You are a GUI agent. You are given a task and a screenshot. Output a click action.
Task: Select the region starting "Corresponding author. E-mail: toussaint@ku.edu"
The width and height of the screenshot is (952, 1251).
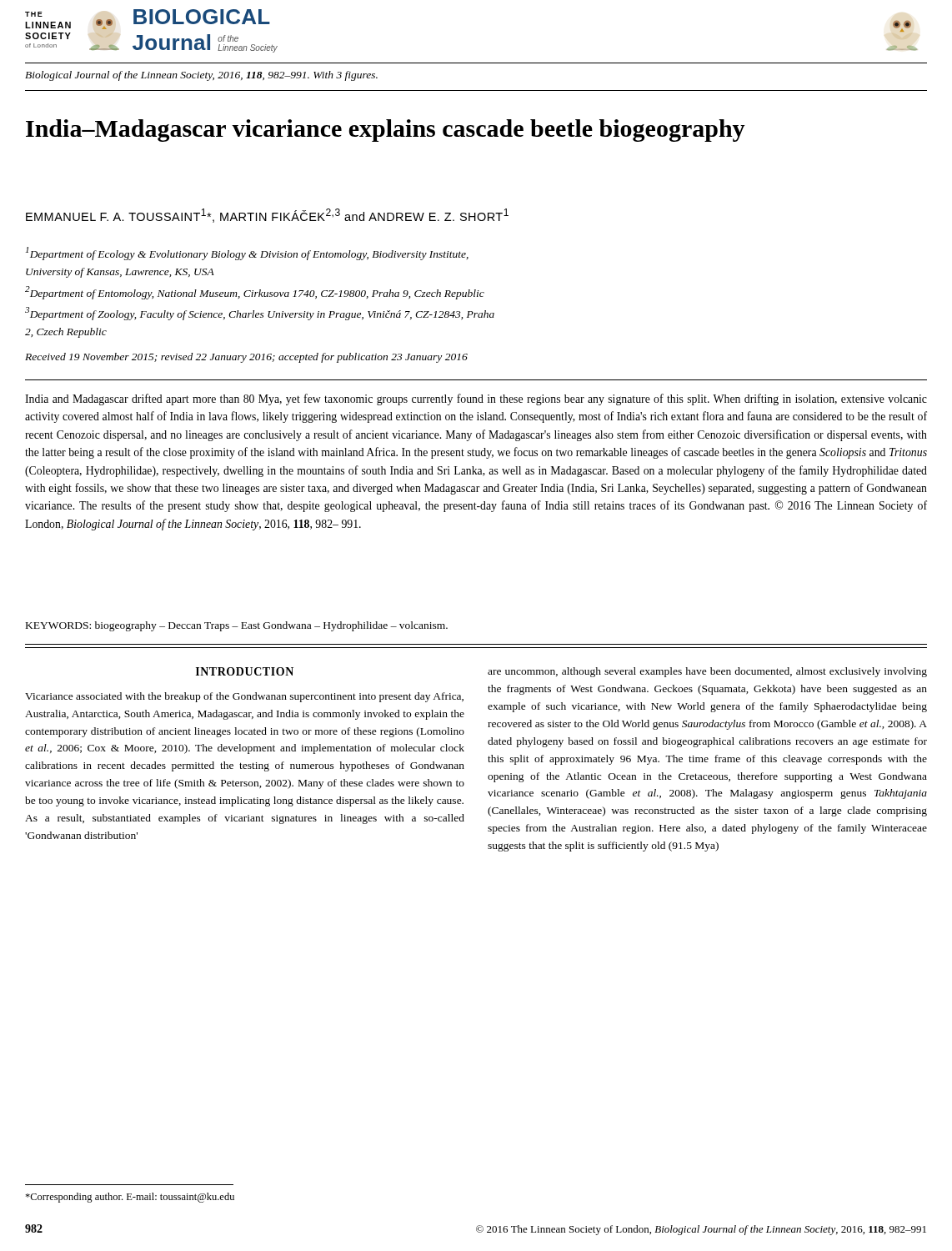click(x=130, y=1197)
